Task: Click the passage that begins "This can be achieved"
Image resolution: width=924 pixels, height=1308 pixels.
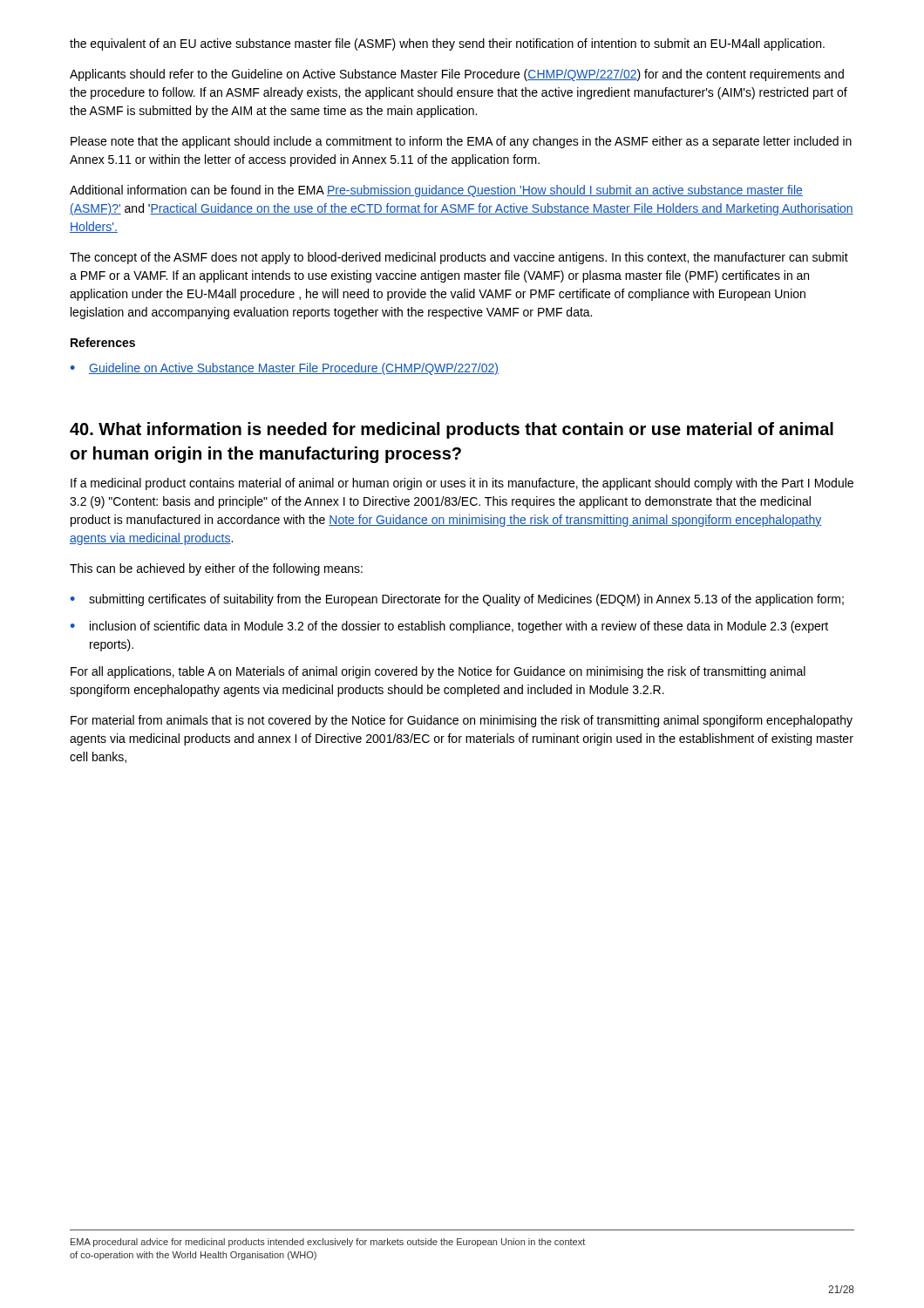Action: point(216,569)
